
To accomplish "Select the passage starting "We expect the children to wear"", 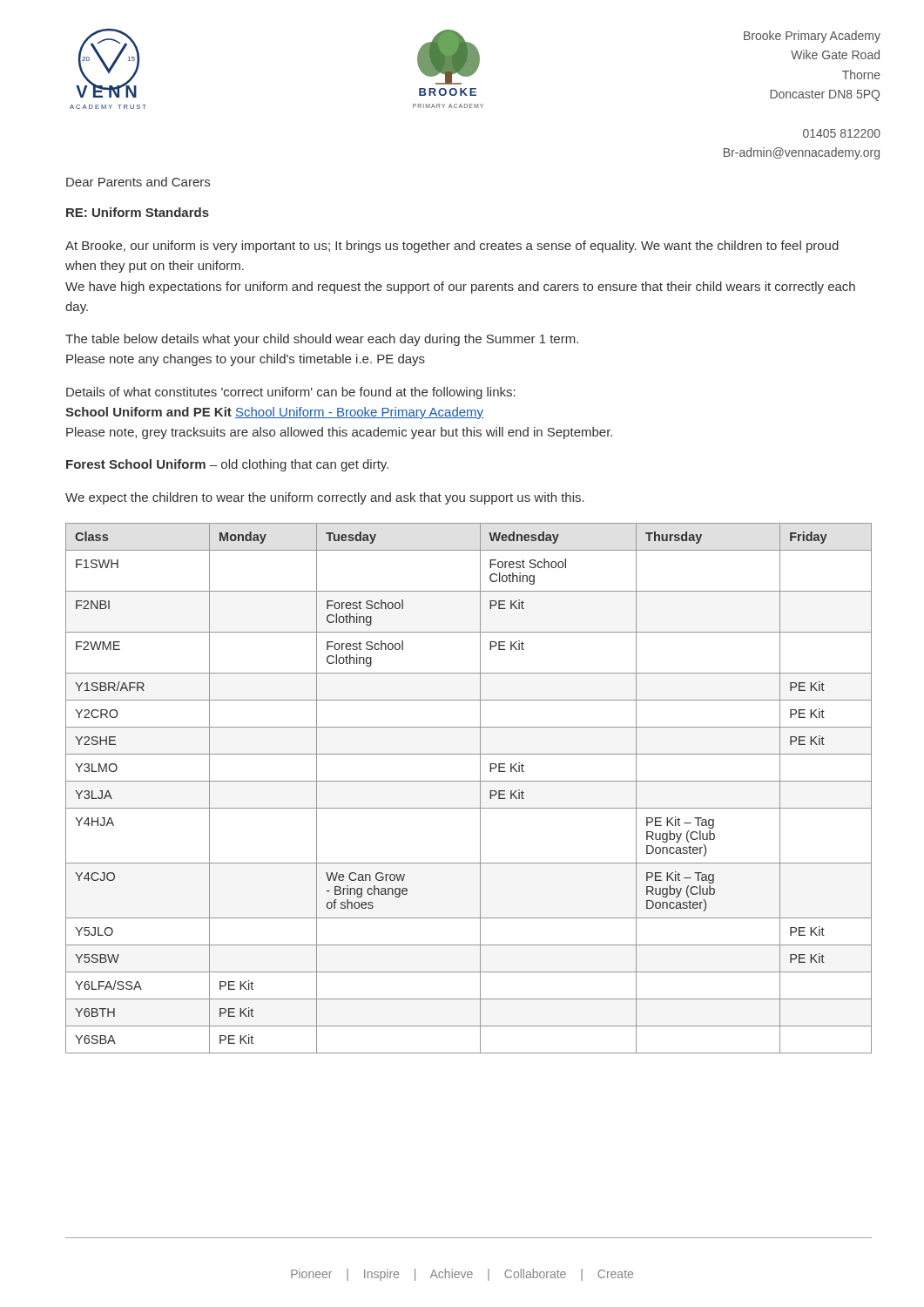I will (325, 497).
